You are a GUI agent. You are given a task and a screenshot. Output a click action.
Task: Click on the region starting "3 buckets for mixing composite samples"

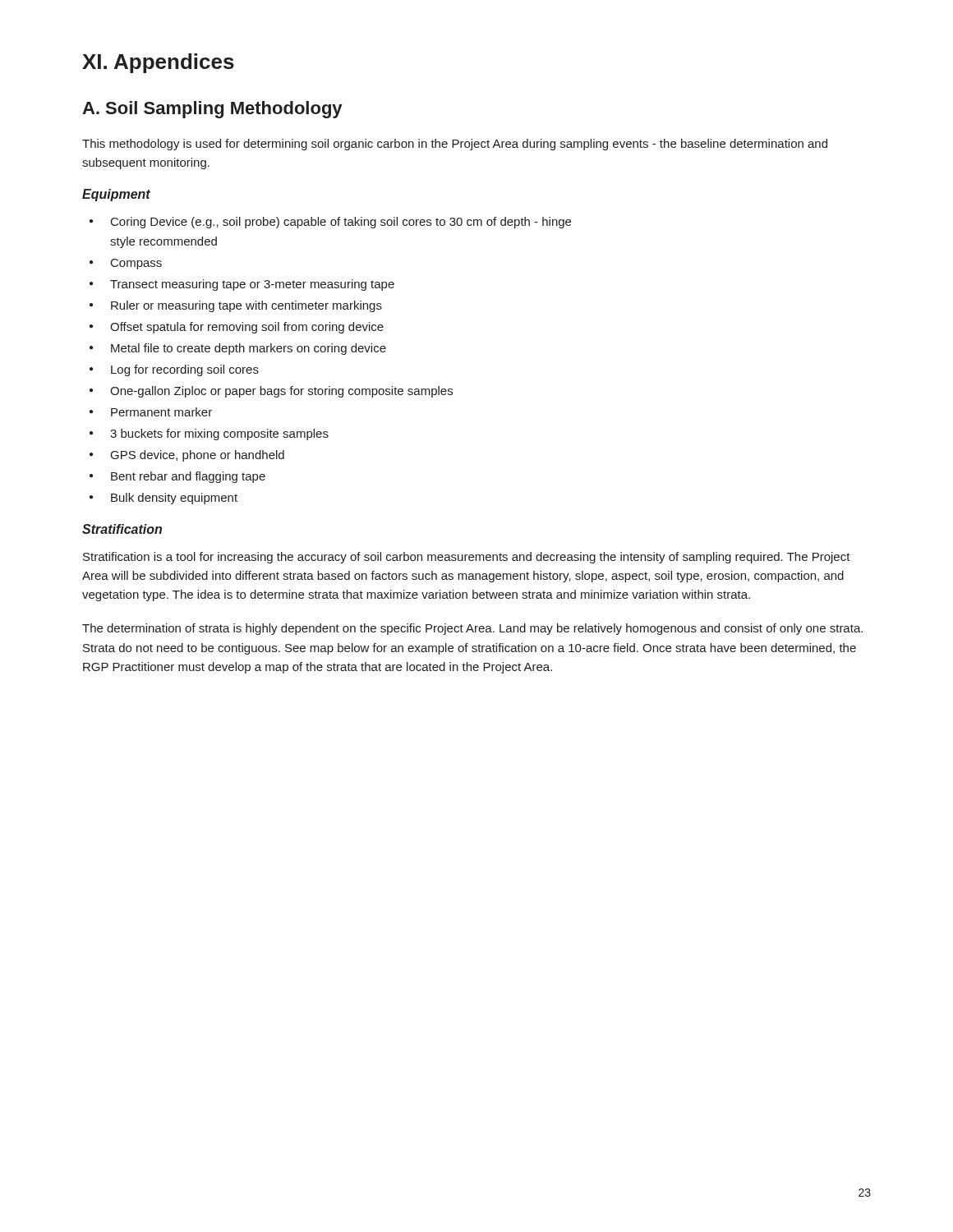pyautogui.click(x=219, y=434)
